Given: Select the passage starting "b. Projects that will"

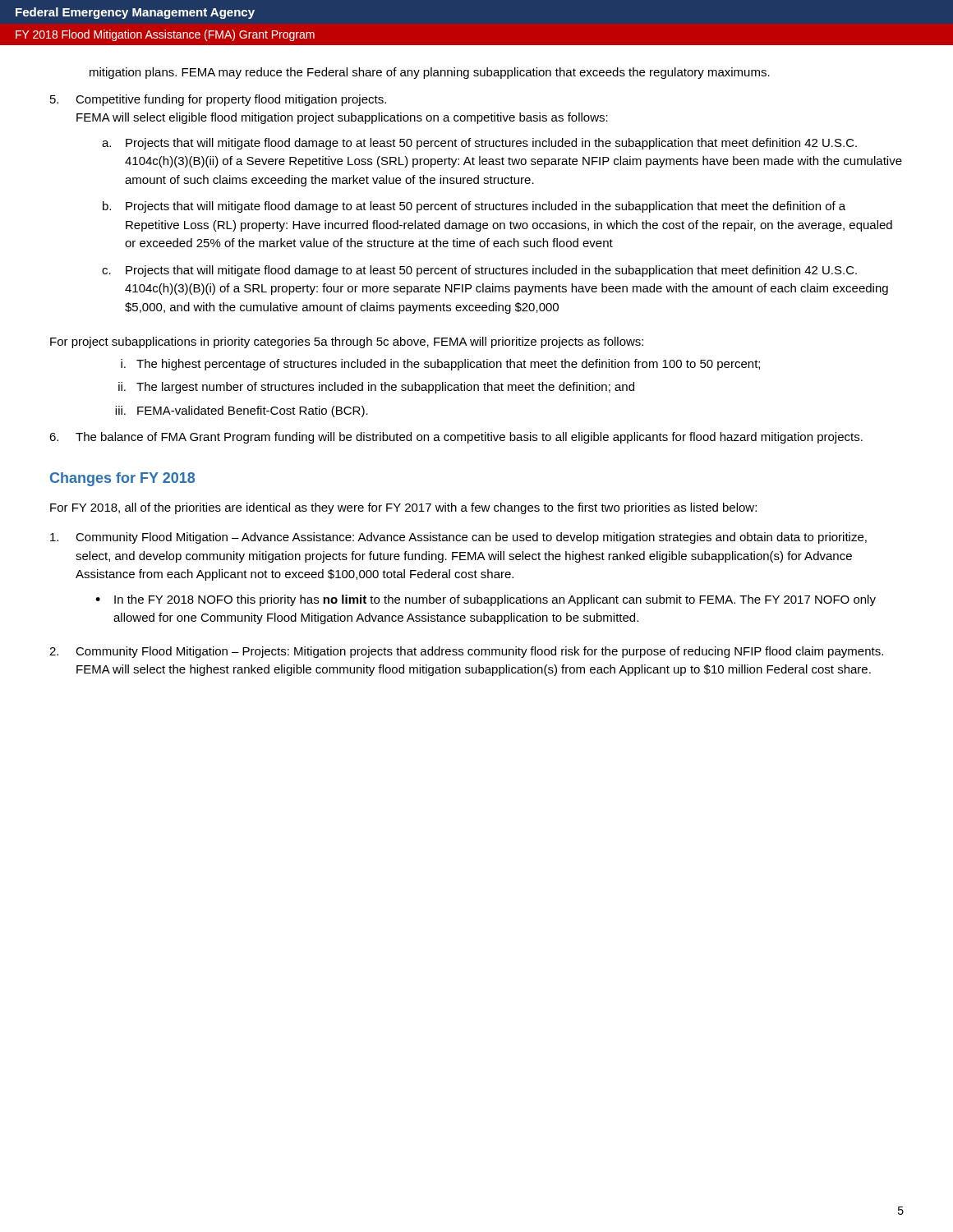Looking at the screenshot, I should point(503,225).
